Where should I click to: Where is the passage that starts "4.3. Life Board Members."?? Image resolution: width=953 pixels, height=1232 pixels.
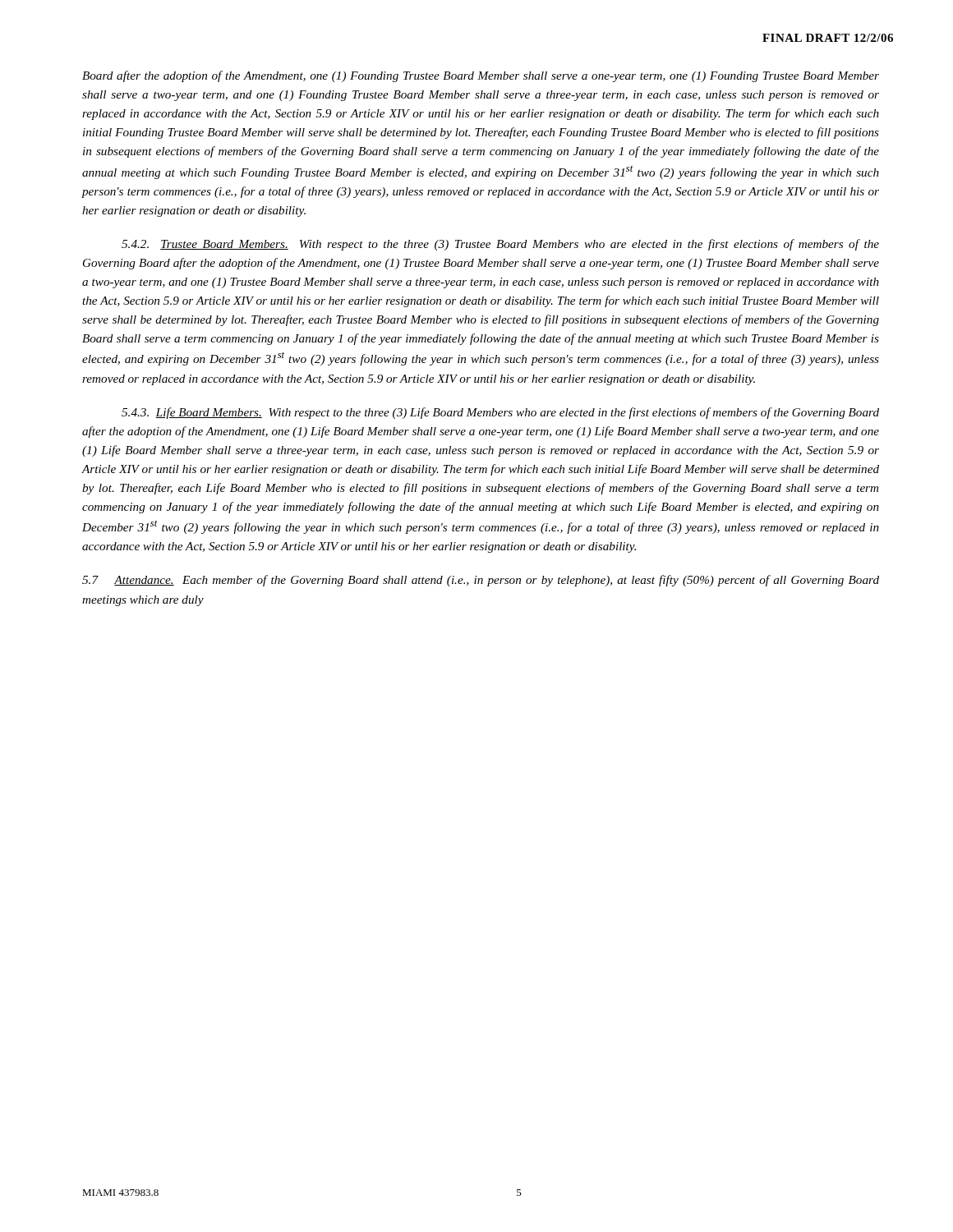481,479
